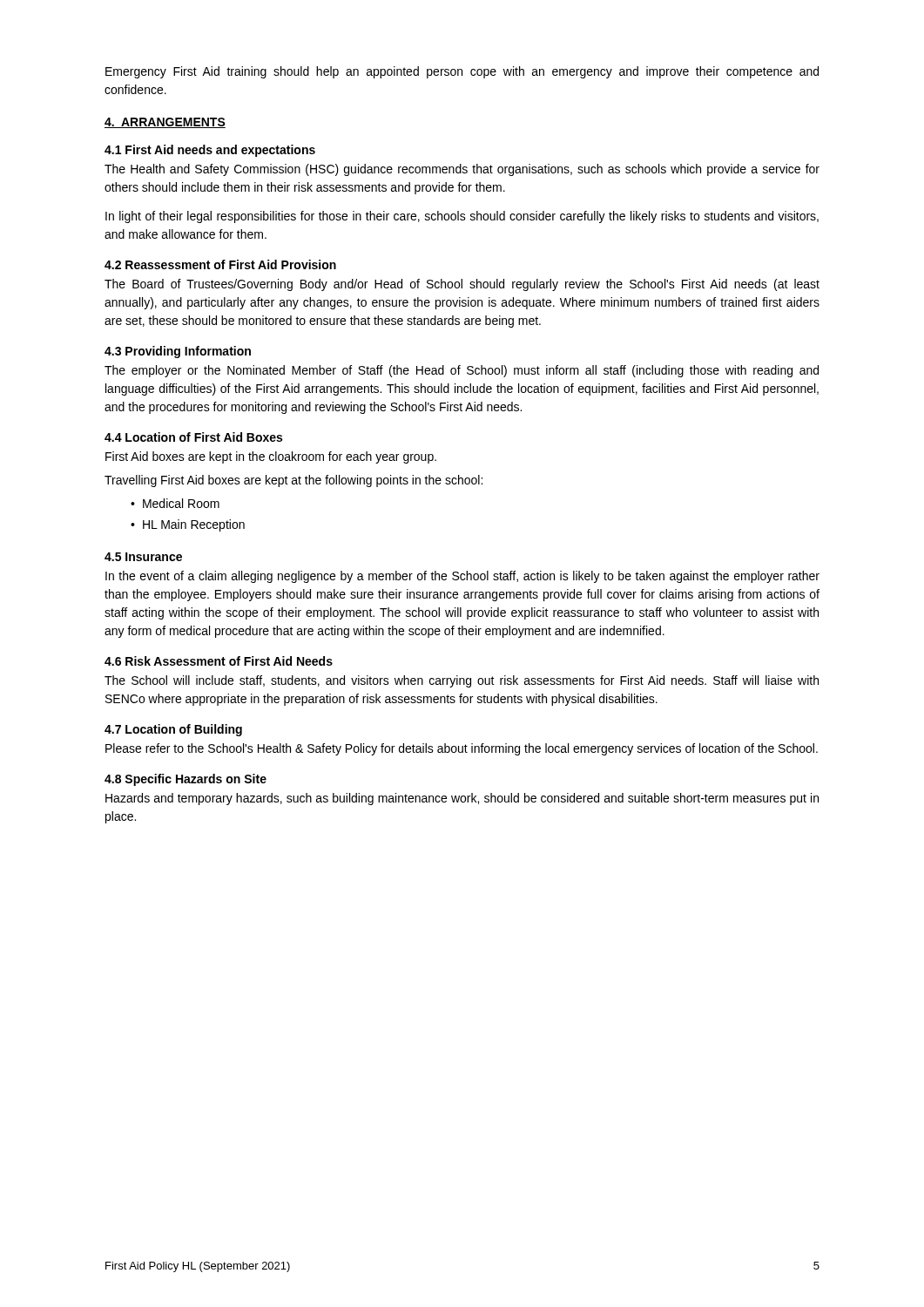924x1307 pixels.
Task: Find the text block that reads "The School will"
Action: coord(462,690)
